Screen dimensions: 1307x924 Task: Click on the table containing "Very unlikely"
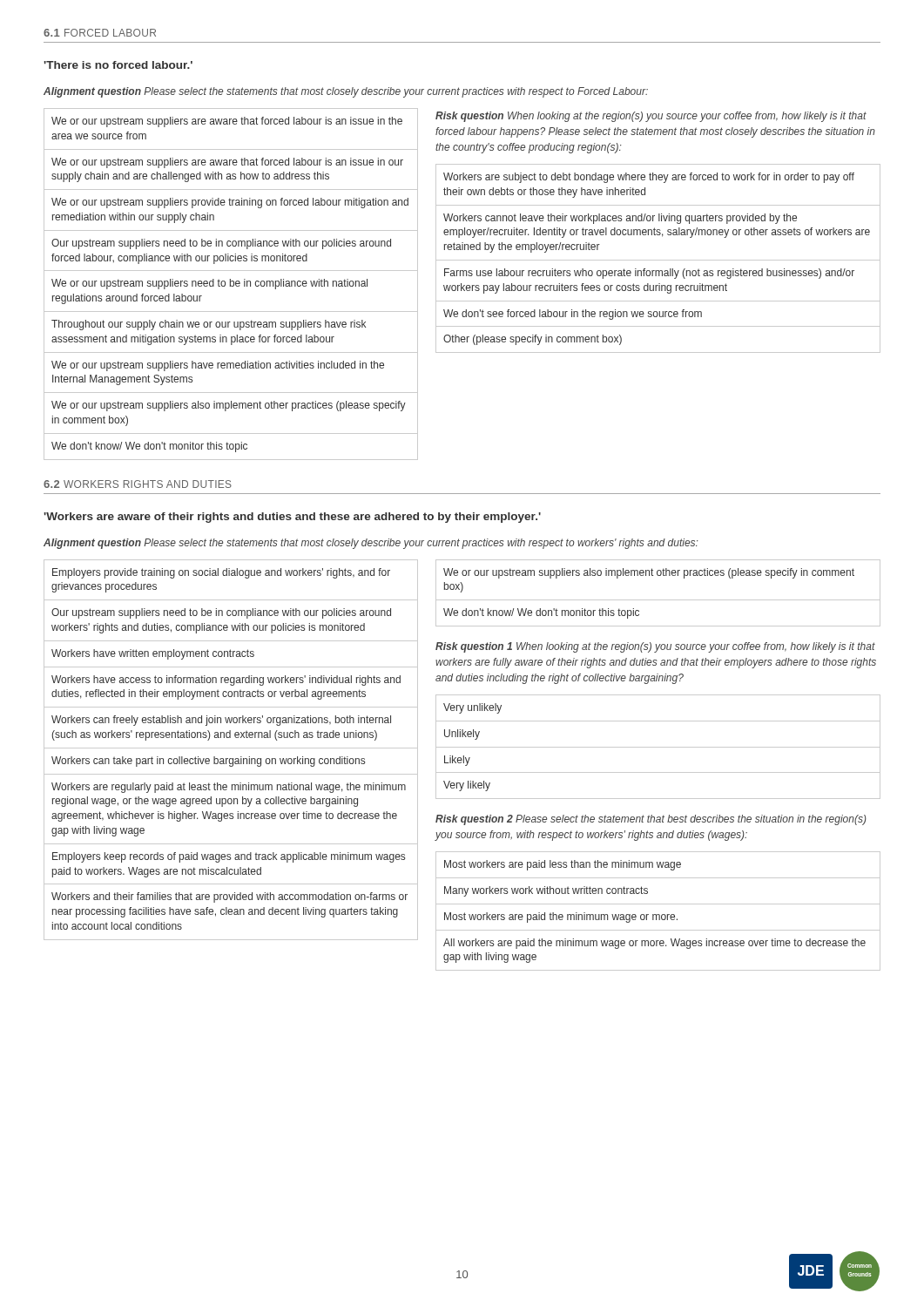coord(658,747)
